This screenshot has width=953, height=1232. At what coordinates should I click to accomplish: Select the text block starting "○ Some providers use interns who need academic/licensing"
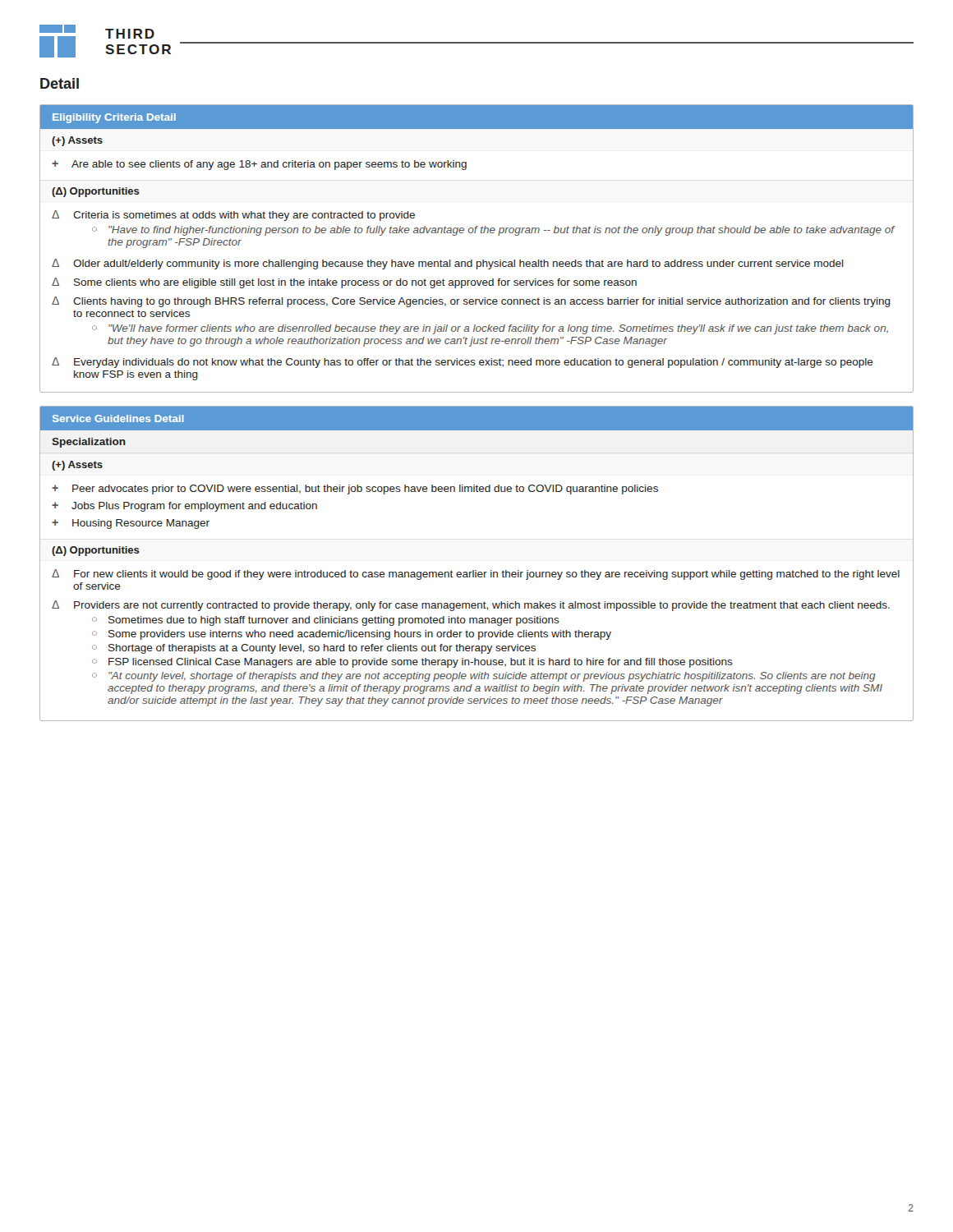tap(496, 634)
